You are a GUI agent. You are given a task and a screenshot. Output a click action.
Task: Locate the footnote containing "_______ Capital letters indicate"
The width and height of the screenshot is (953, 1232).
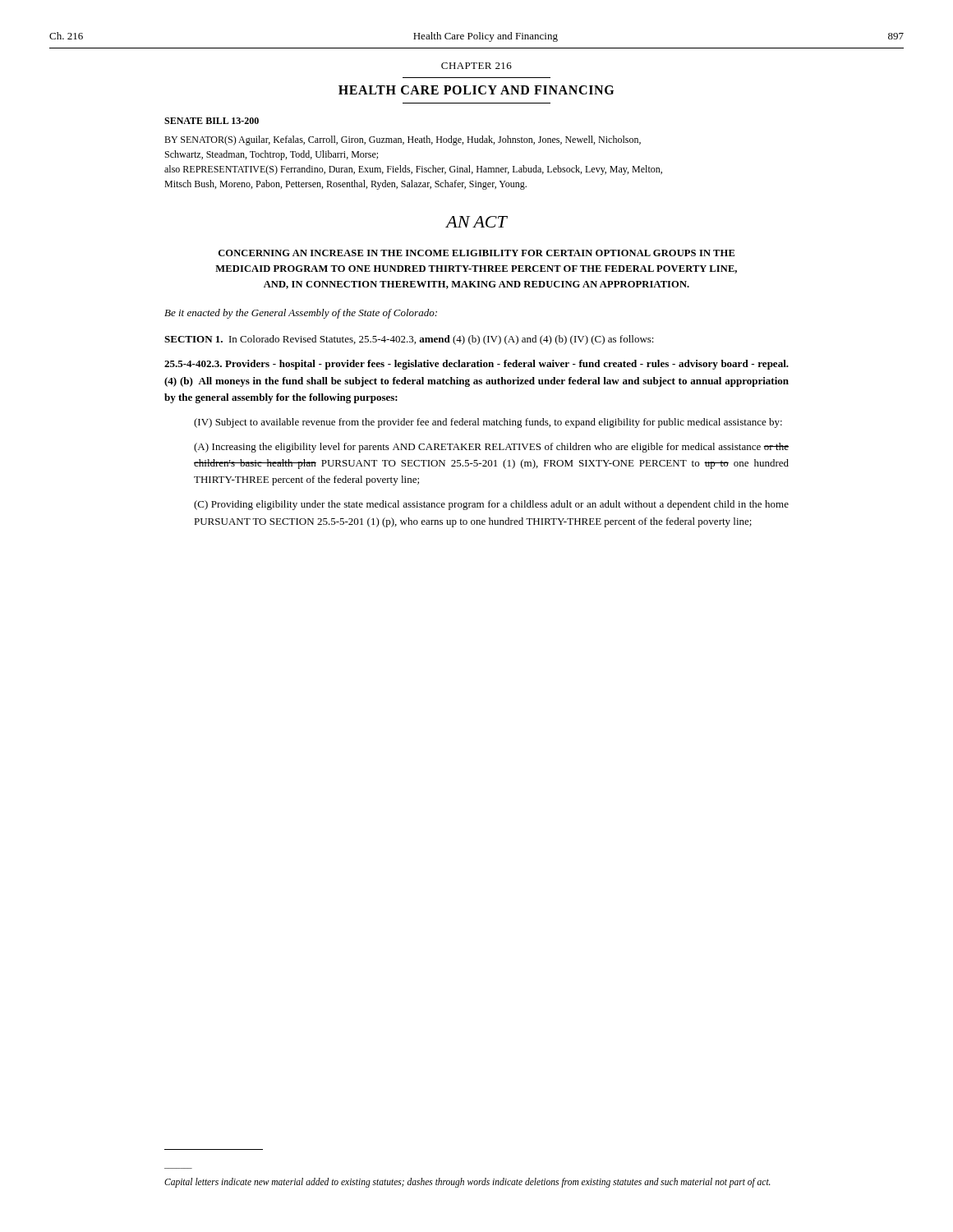click(x=468, y=1173)
